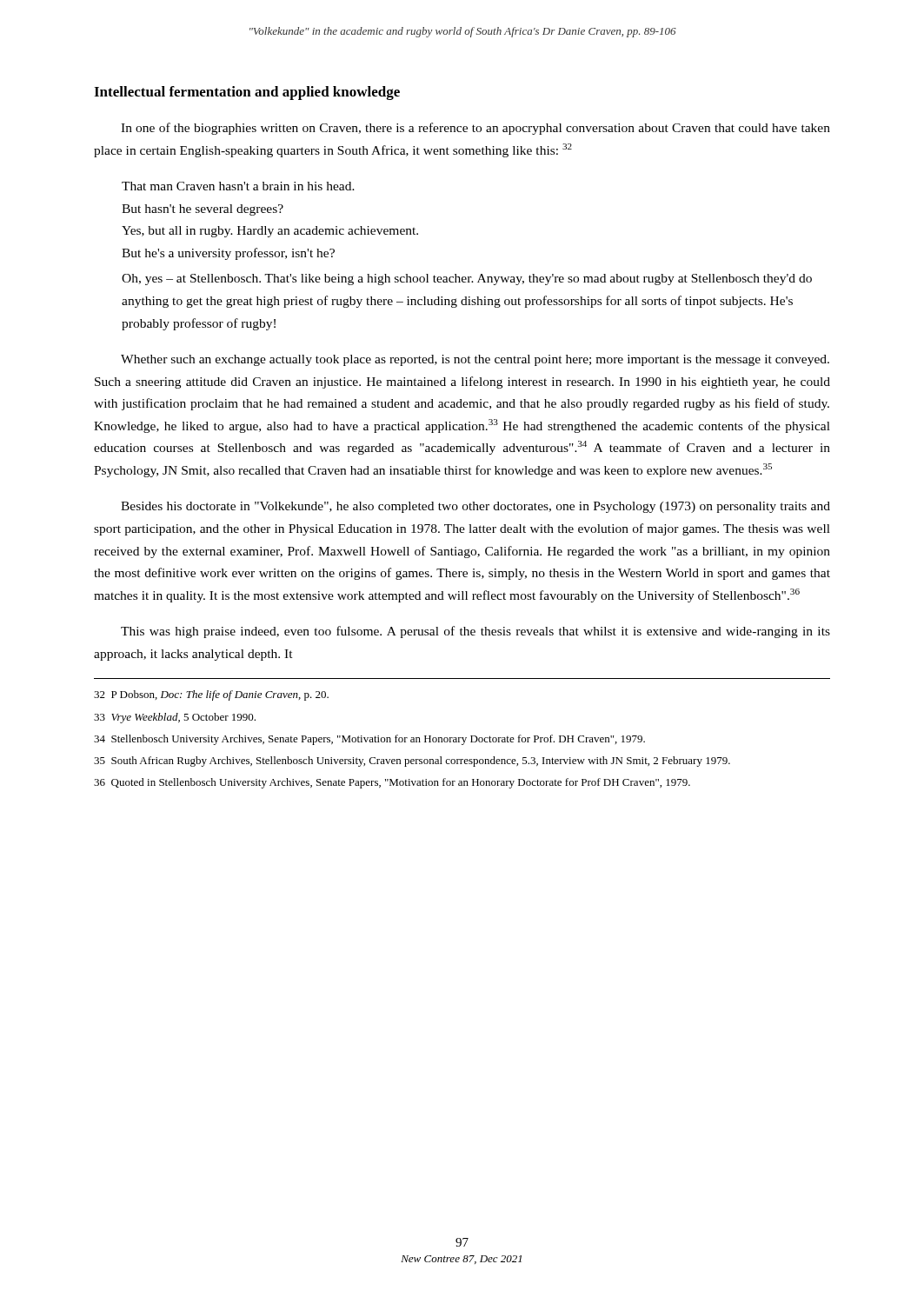Locate the list item that says "But he's a"
The height and width of the screenshot is (1304, 924).
tap(228, 254)
